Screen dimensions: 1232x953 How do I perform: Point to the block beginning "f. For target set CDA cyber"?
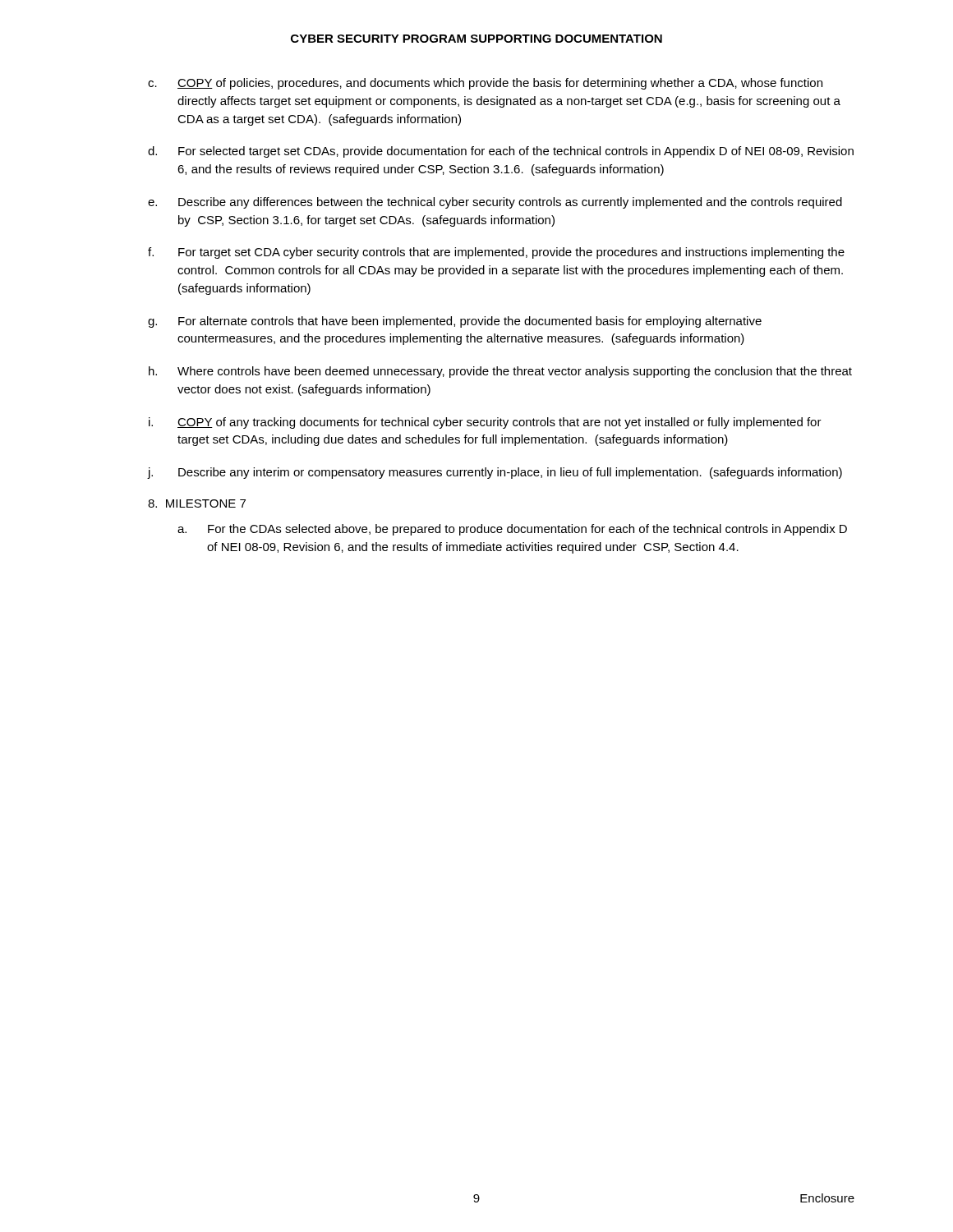(501, 270)
